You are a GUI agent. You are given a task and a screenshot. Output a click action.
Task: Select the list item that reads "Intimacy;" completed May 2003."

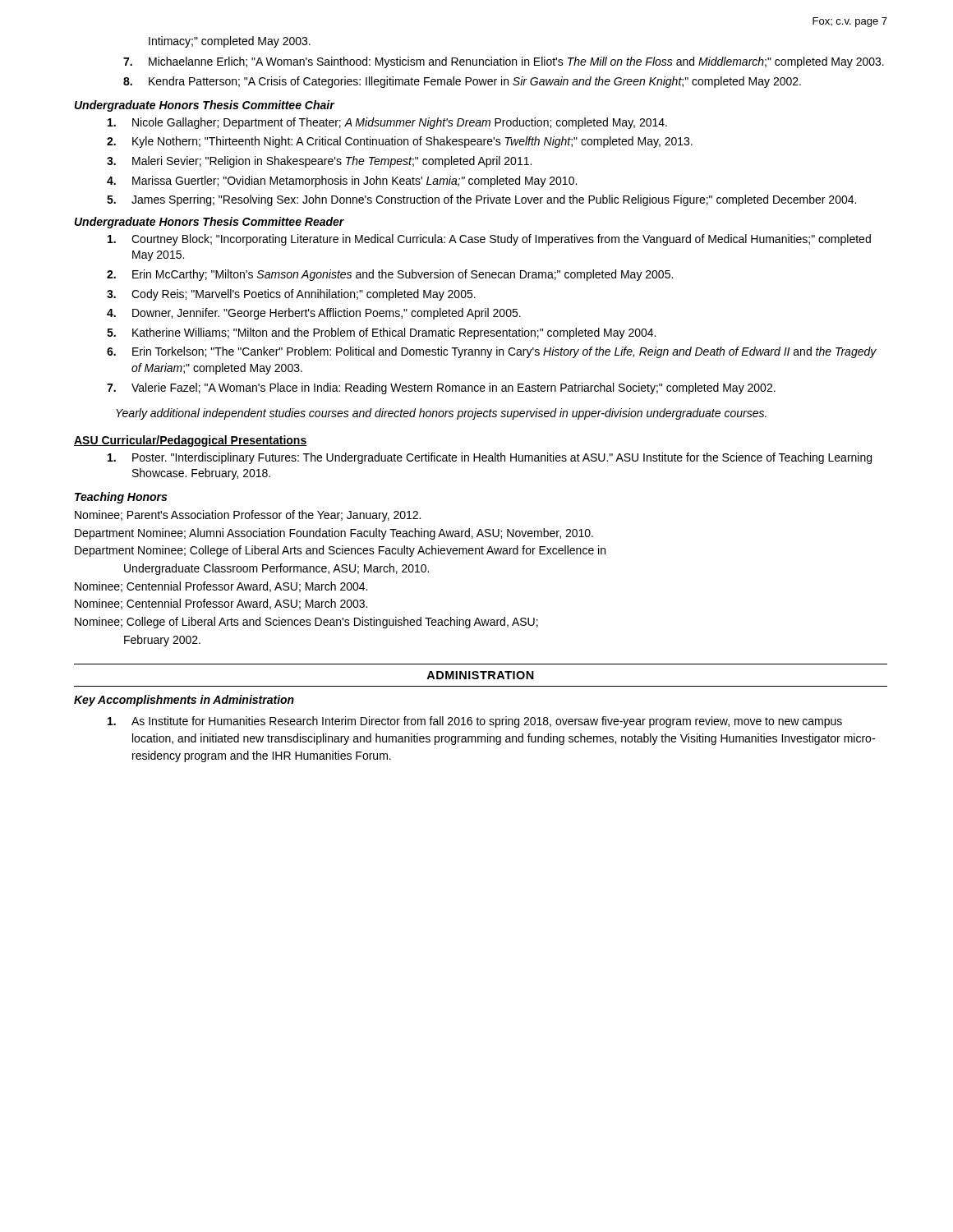[230, 41]
